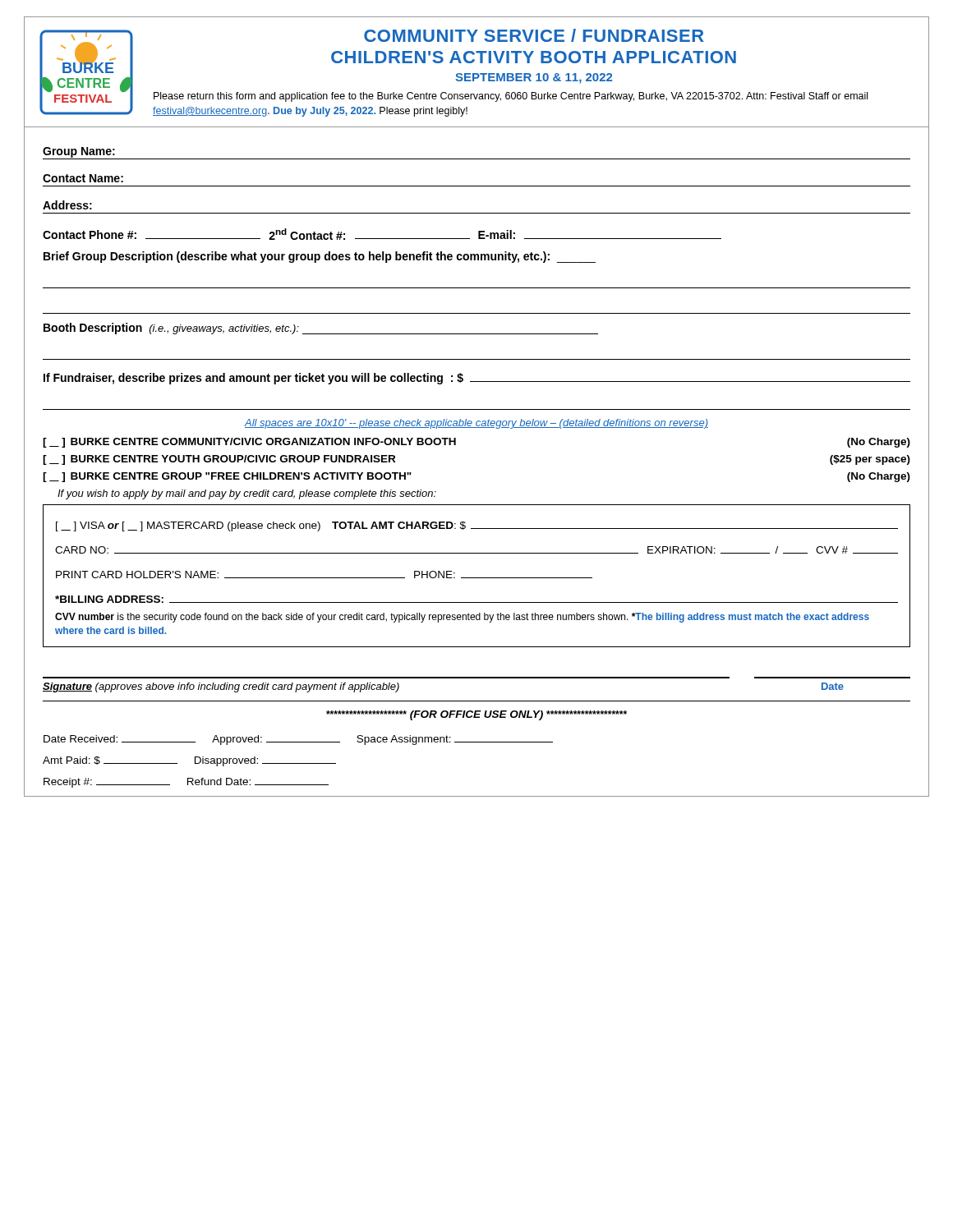Point to the text starting "Brief Group Description (describe what your group does"

tap(476, 282)
